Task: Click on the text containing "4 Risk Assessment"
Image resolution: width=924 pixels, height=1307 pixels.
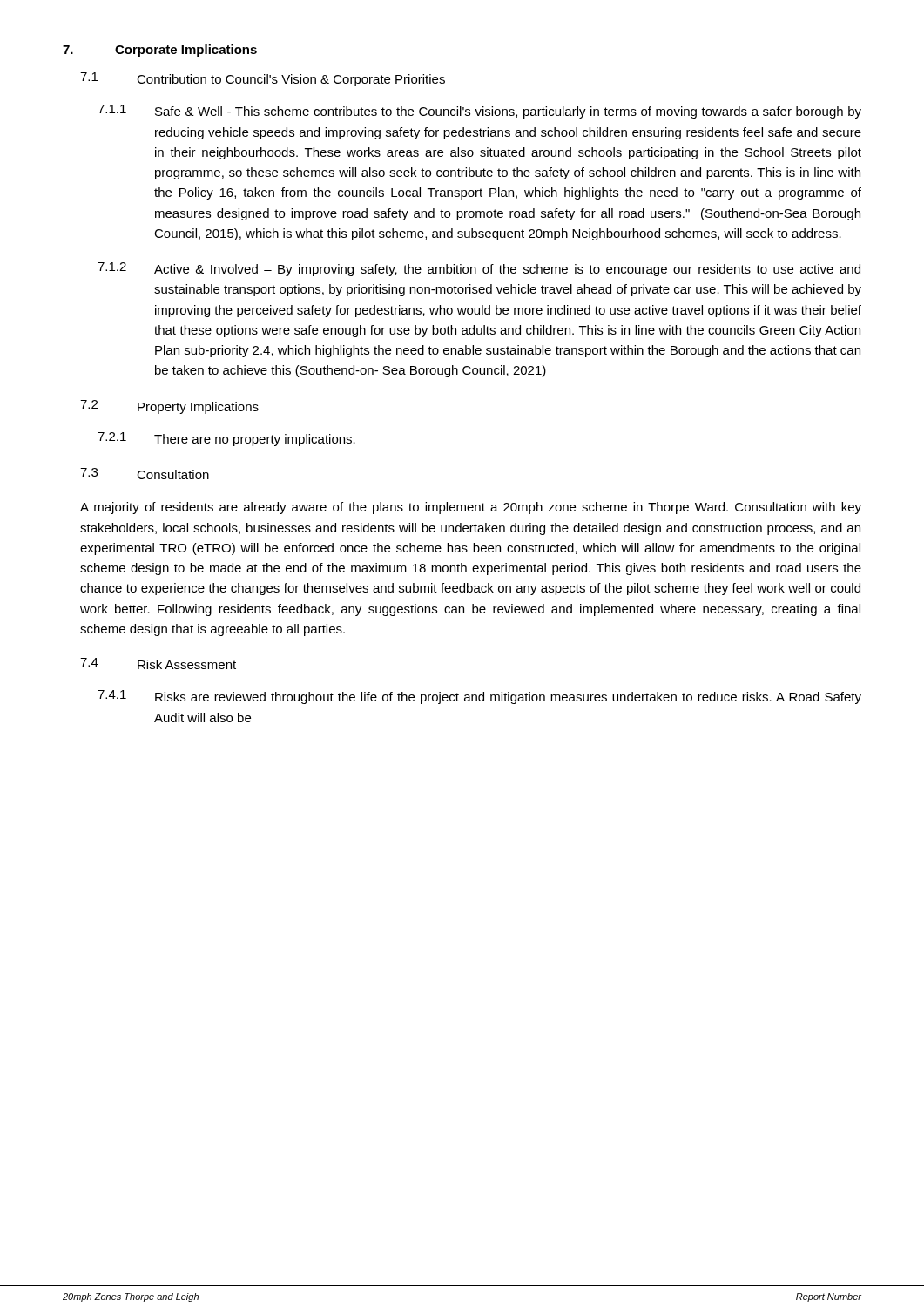Action: pos(158,665)
